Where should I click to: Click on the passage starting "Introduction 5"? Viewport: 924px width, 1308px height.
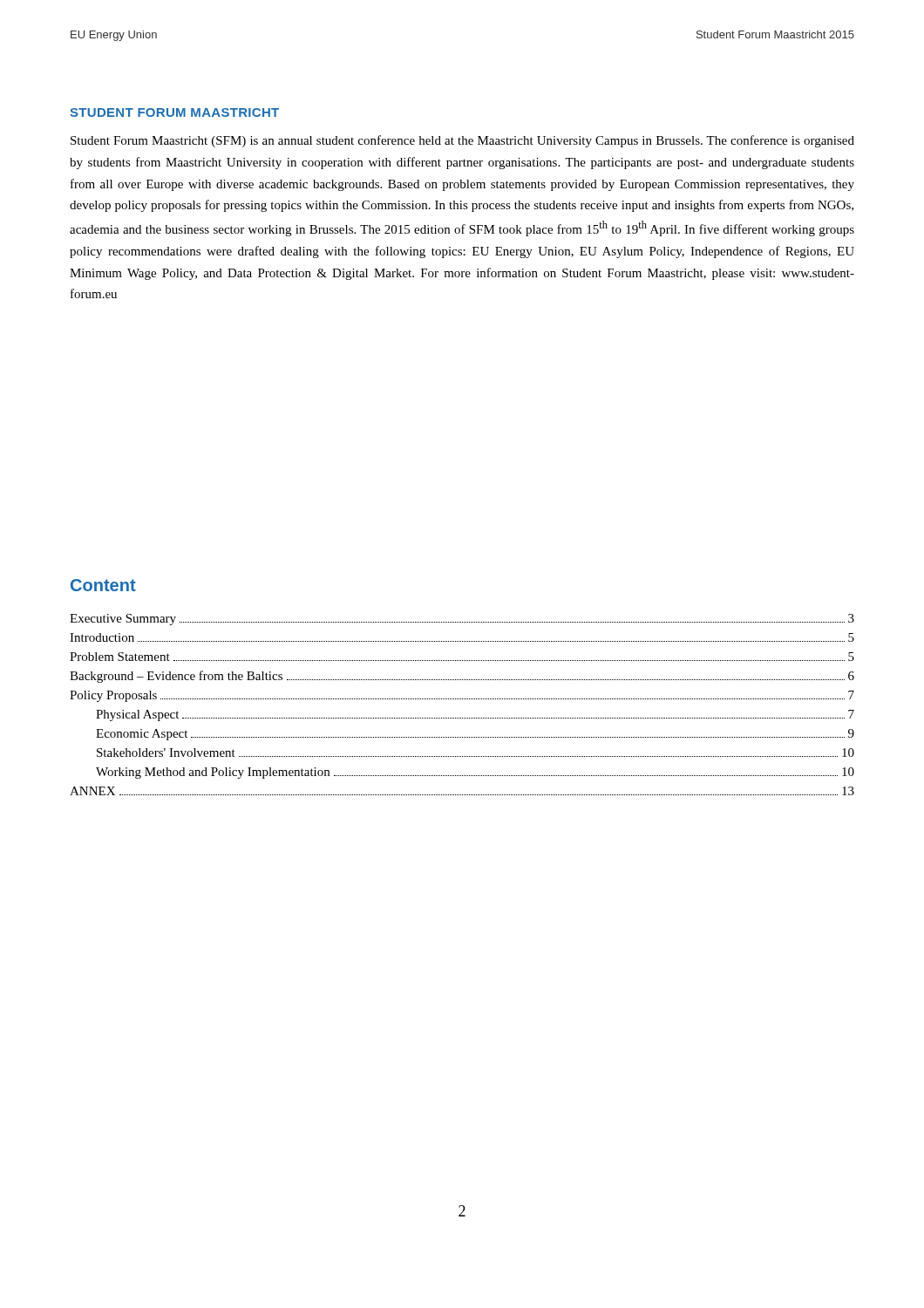tap(462, 638)
